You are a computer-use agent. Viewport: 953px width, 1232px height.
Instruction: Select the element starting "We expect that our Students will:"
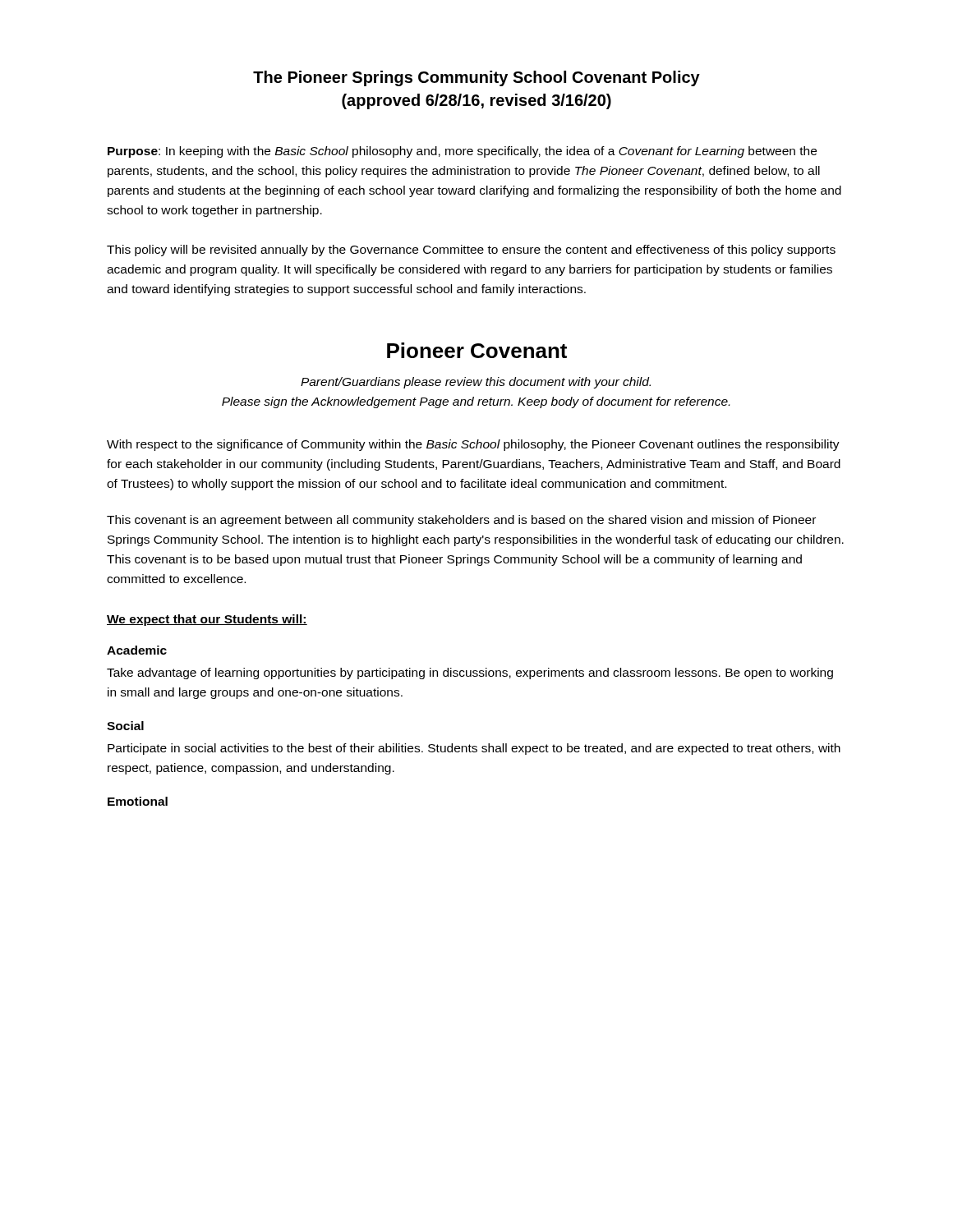click(x=207, y=619)
